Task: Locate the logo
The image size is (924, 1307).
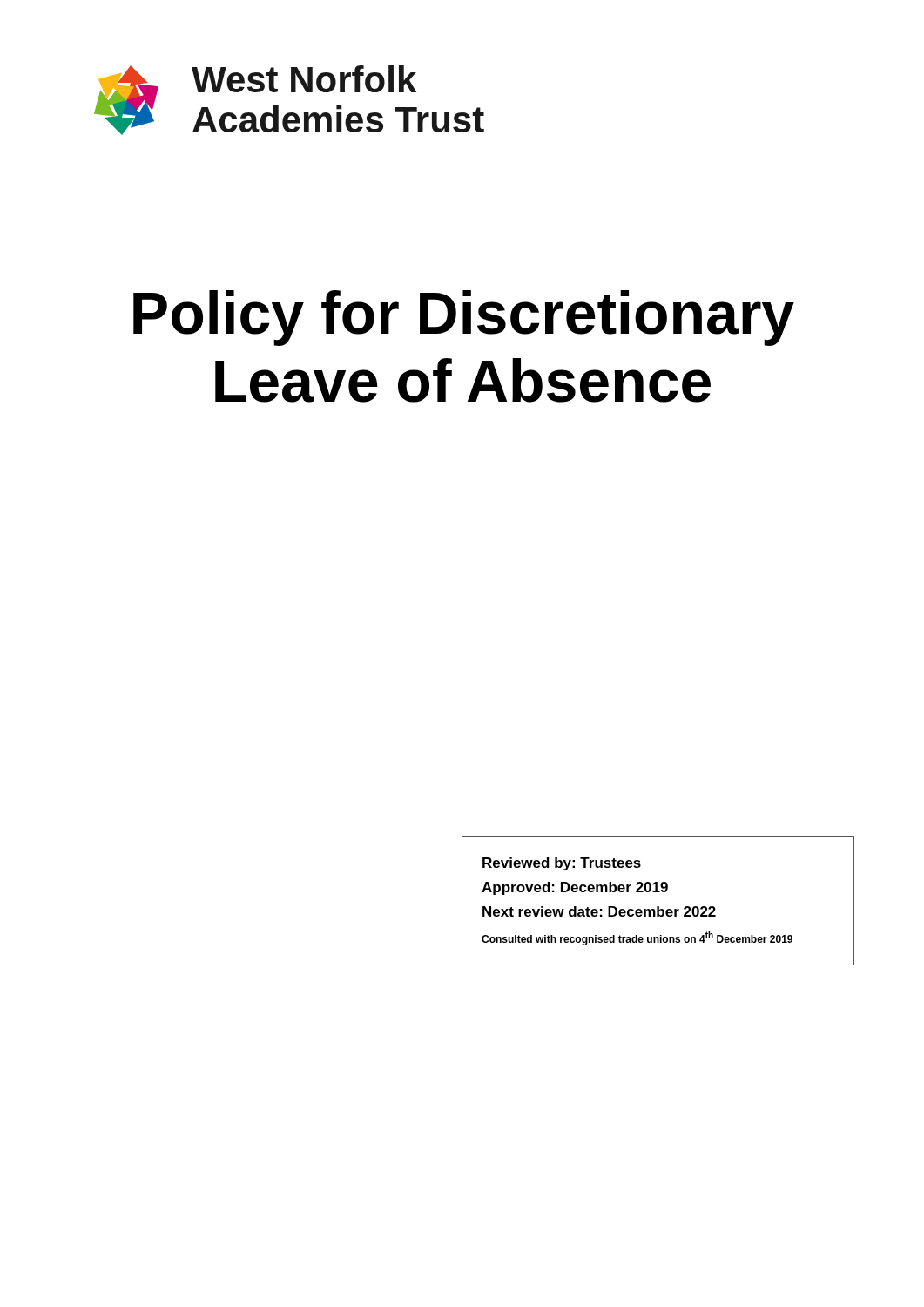Action: (277, 100)
